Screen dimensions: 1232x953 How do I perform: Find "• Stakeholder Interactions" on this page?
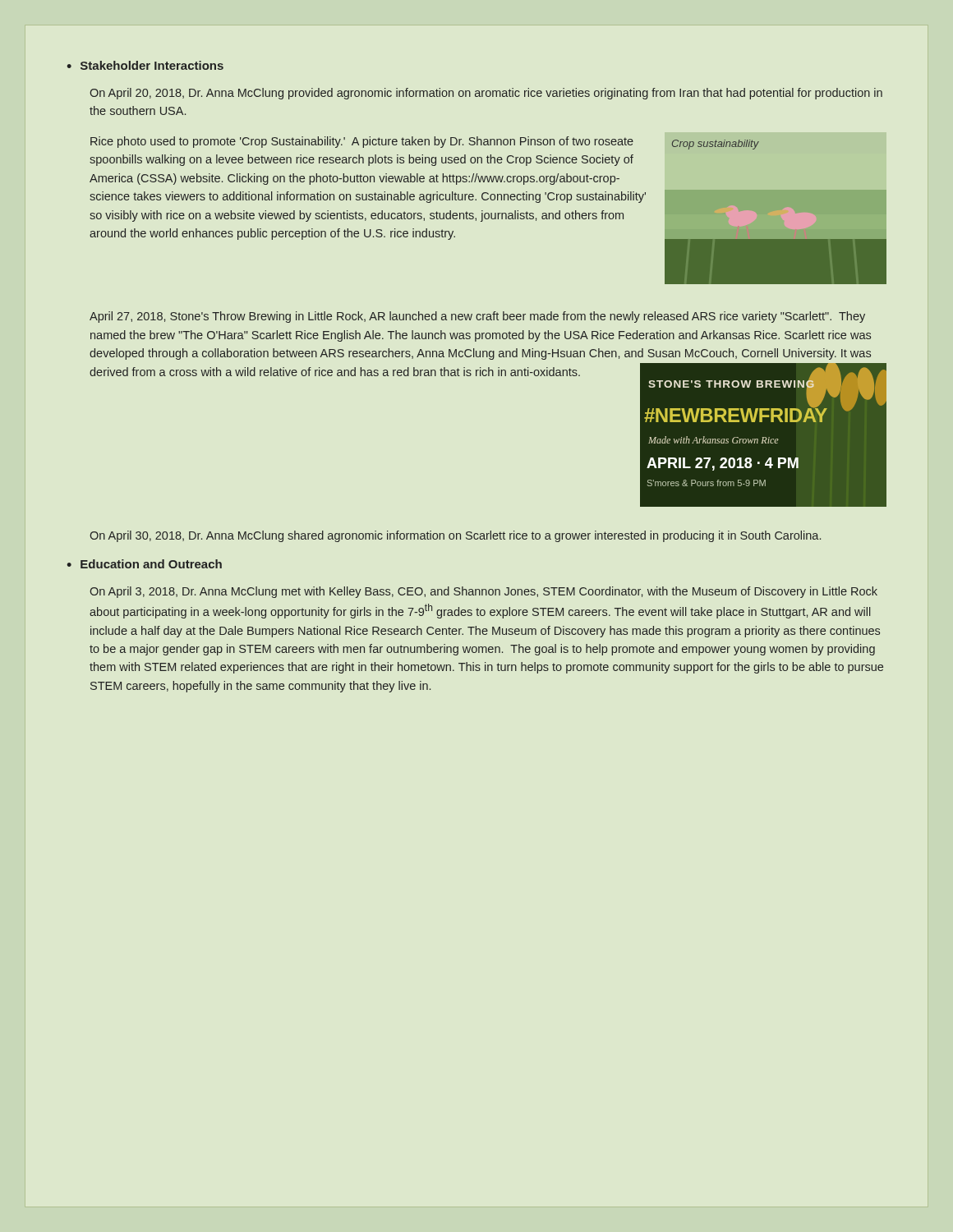145,67
